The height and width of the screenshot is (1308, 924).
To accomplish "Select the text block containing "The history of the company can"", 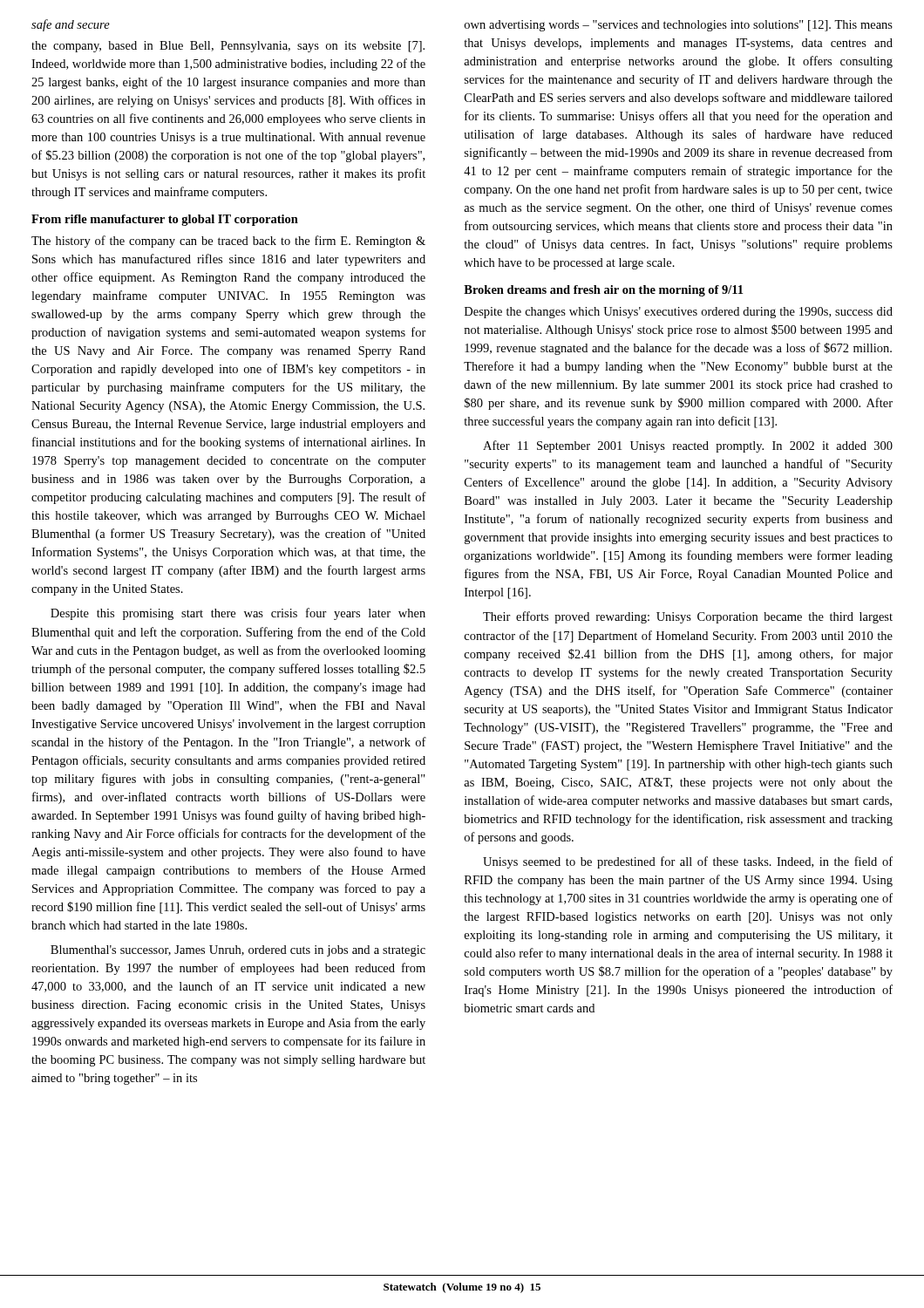I will [x=229, y=415].
